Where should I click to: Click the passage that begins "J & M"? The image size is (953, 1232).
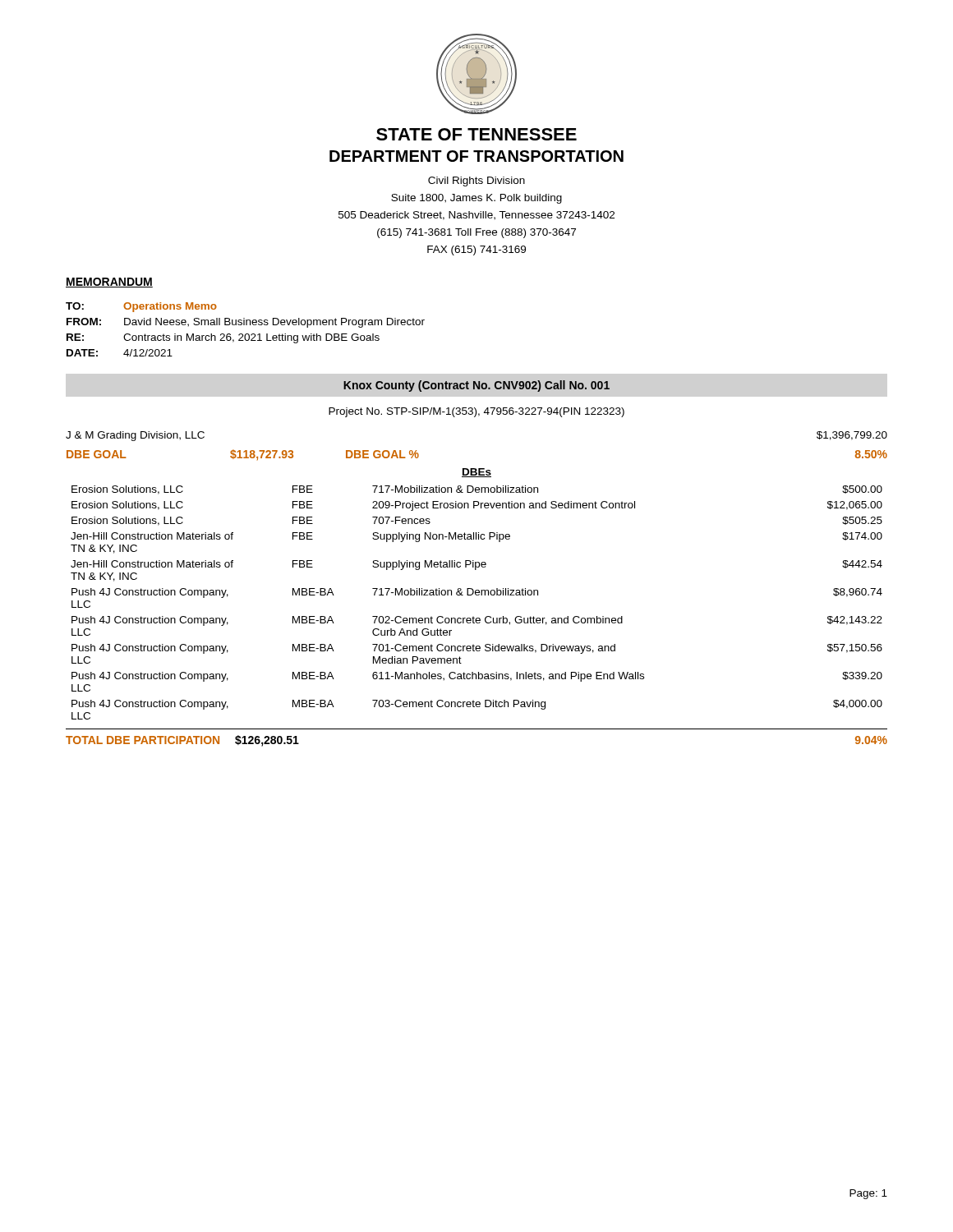134,437
